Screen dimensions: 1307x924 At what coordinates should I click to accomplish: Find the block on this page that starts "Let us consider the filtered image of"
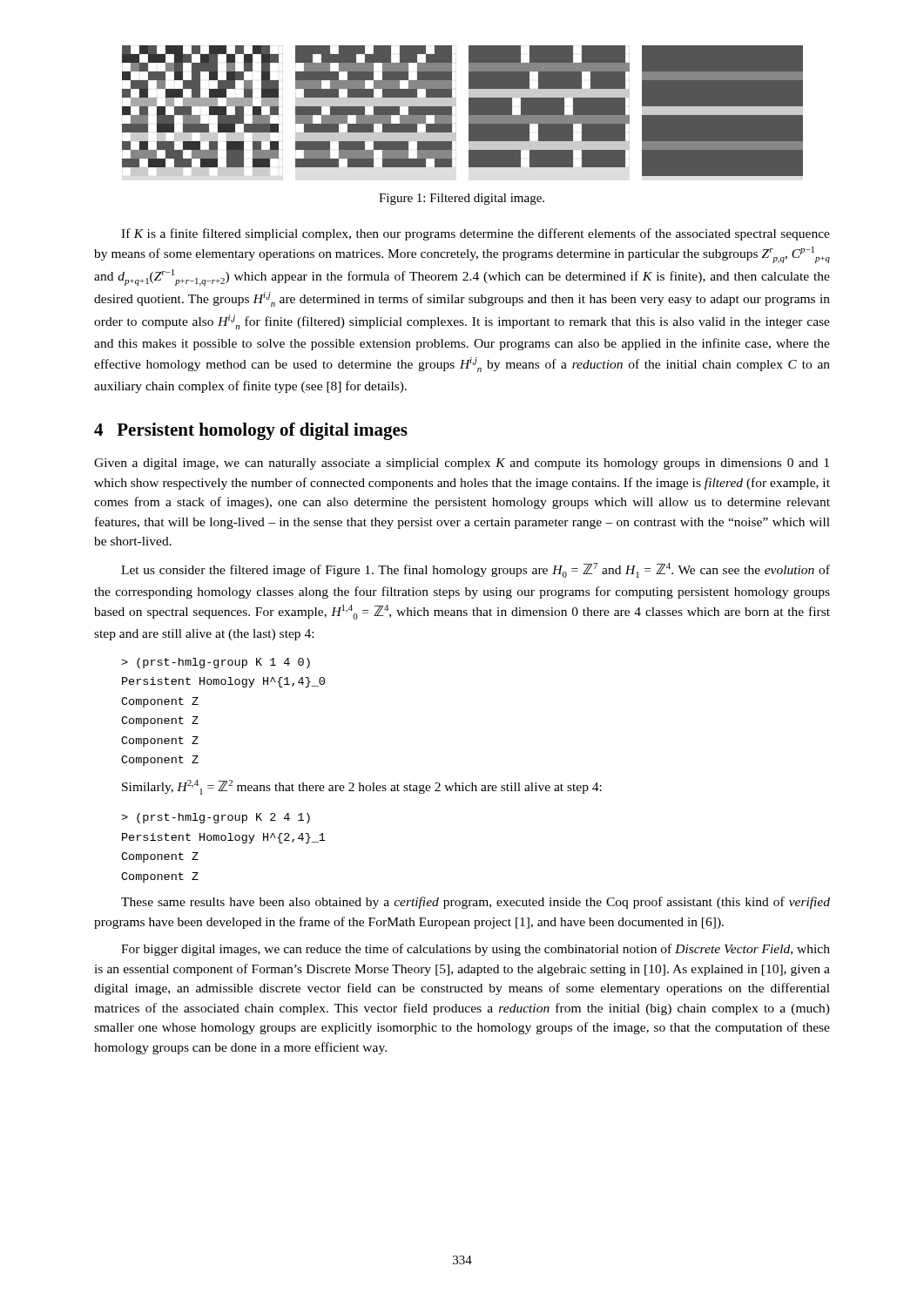pos(462,600)
